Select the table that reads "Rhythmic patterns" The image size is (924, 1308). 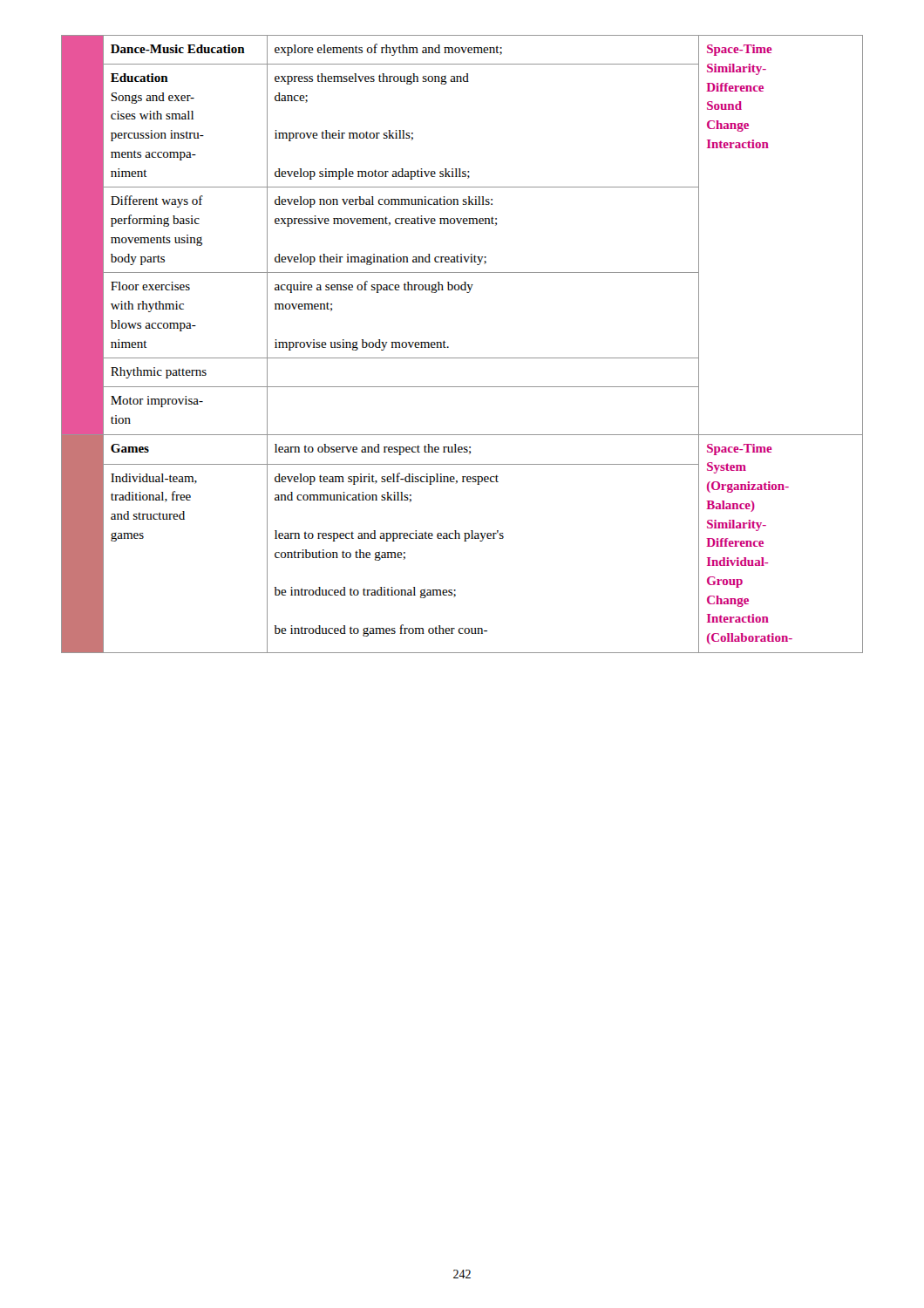[462, 344]
